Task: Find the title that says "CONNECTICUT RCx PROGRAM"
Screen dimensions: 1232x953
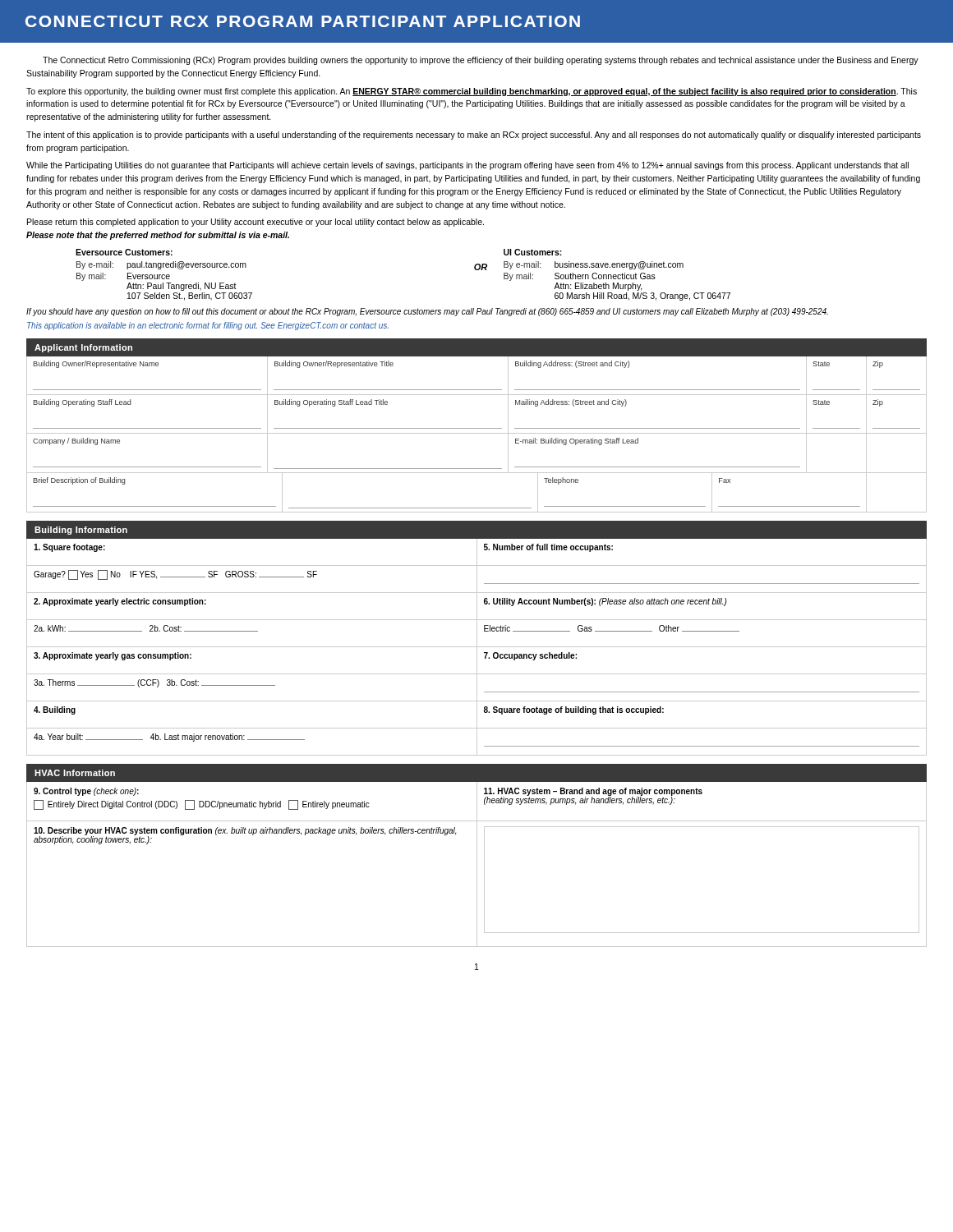Action: 476,21
